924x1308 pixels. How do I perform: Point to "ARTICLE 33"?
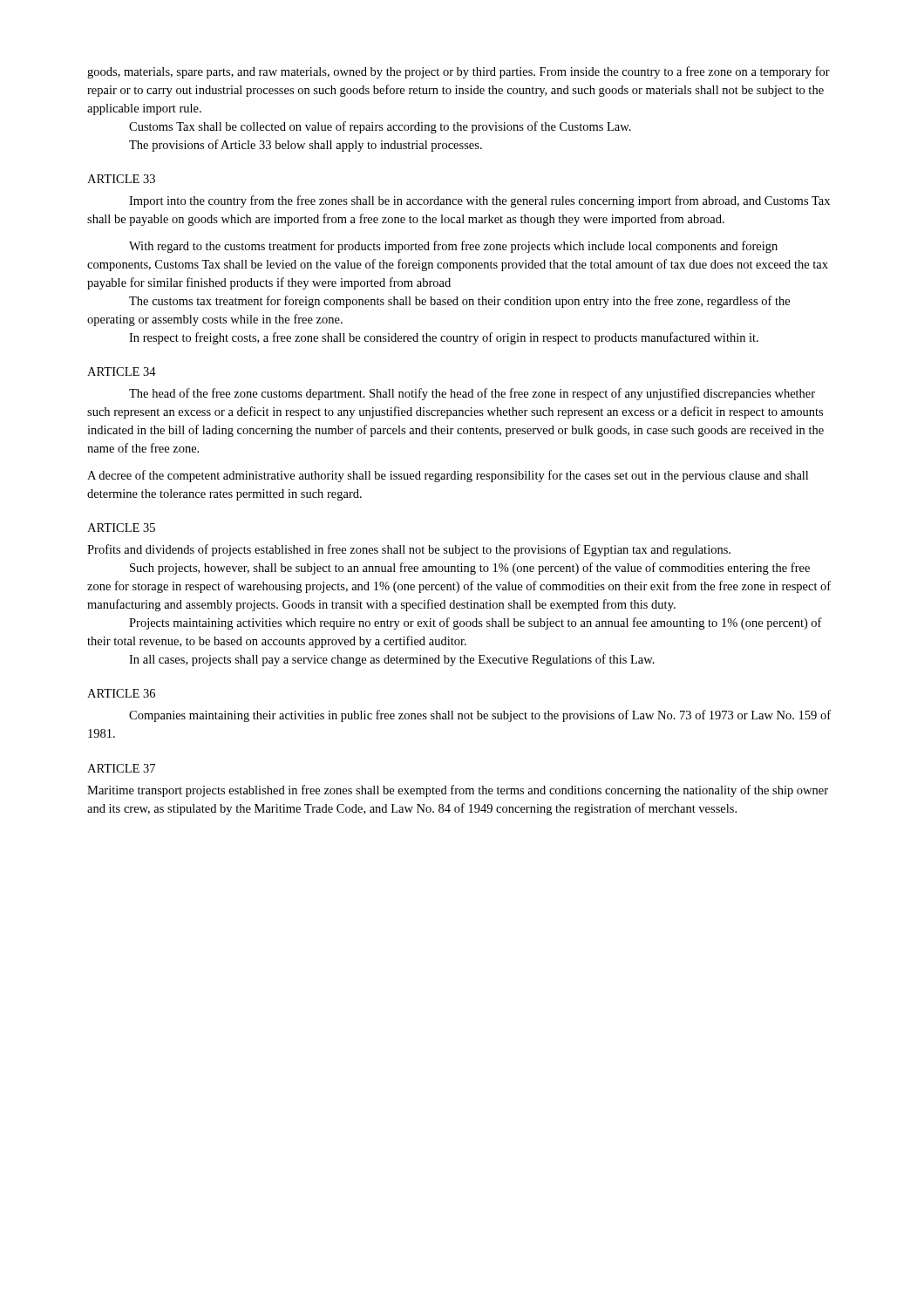click(x=121, y=179)
